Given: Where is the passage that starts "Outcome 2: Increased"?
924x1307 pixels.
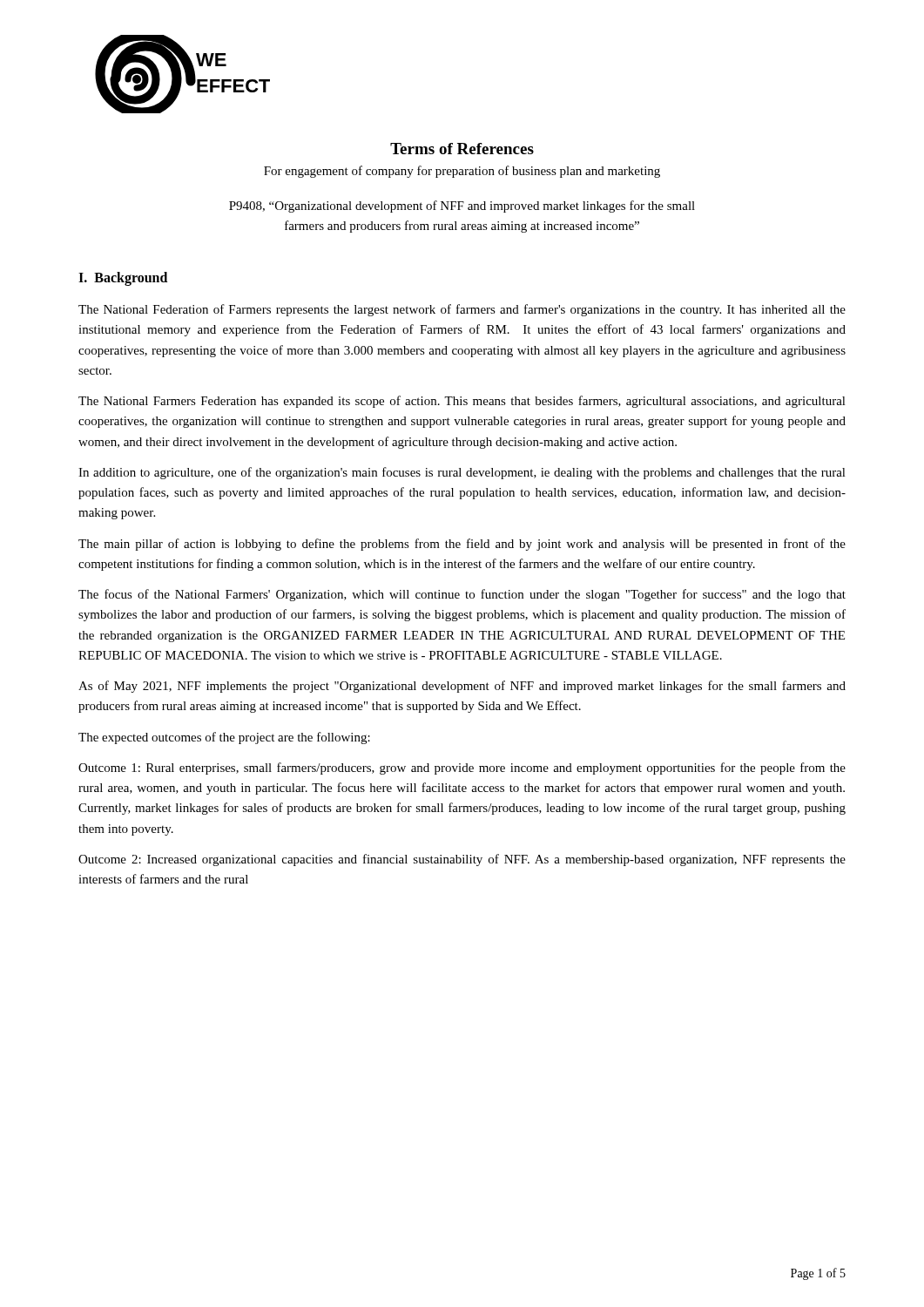Looking at the screenshot, I should tap(462, 869).
